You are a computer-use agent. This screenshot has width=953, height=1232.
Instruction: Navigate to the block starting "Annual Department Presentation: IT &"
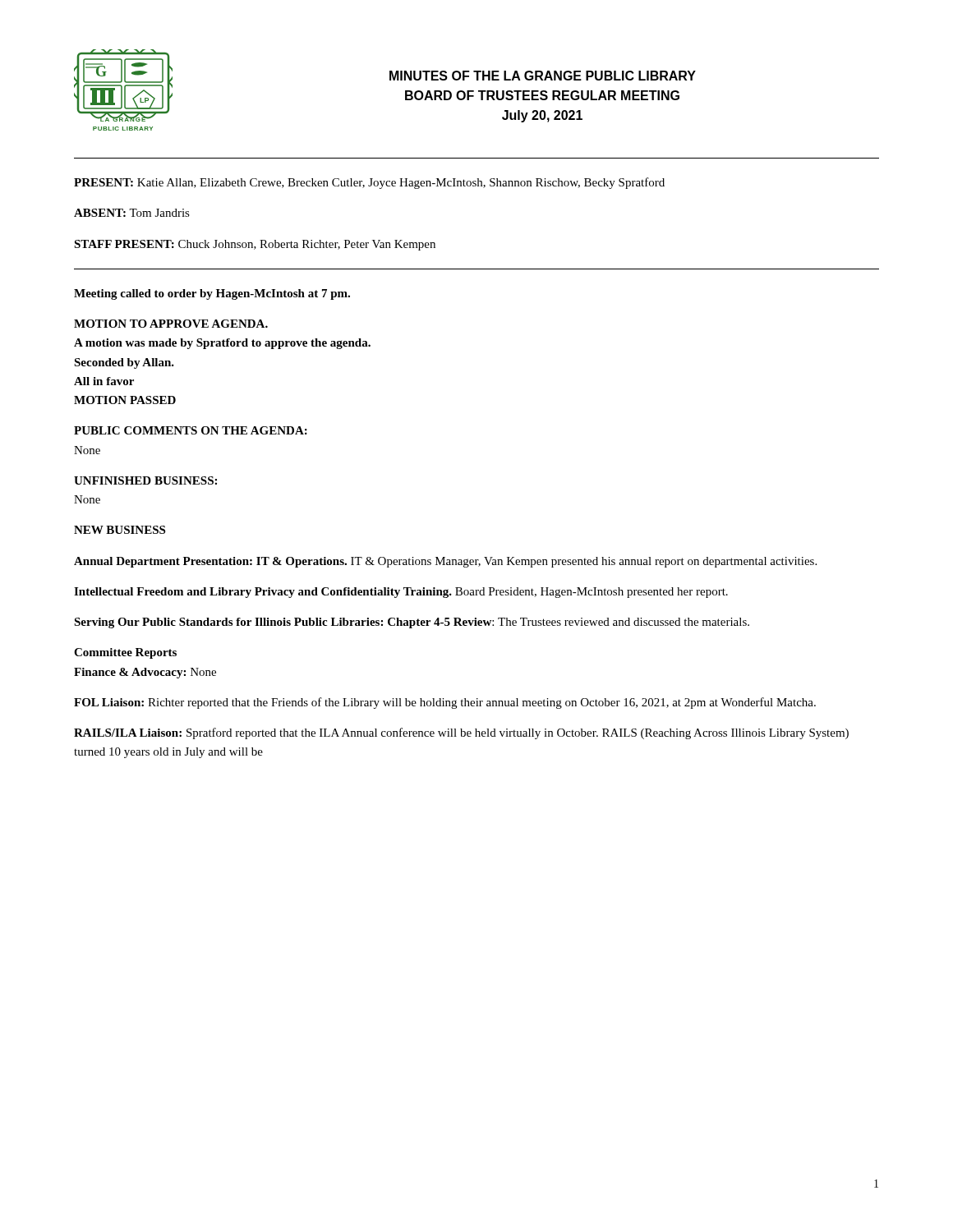(x=446, y=561)
